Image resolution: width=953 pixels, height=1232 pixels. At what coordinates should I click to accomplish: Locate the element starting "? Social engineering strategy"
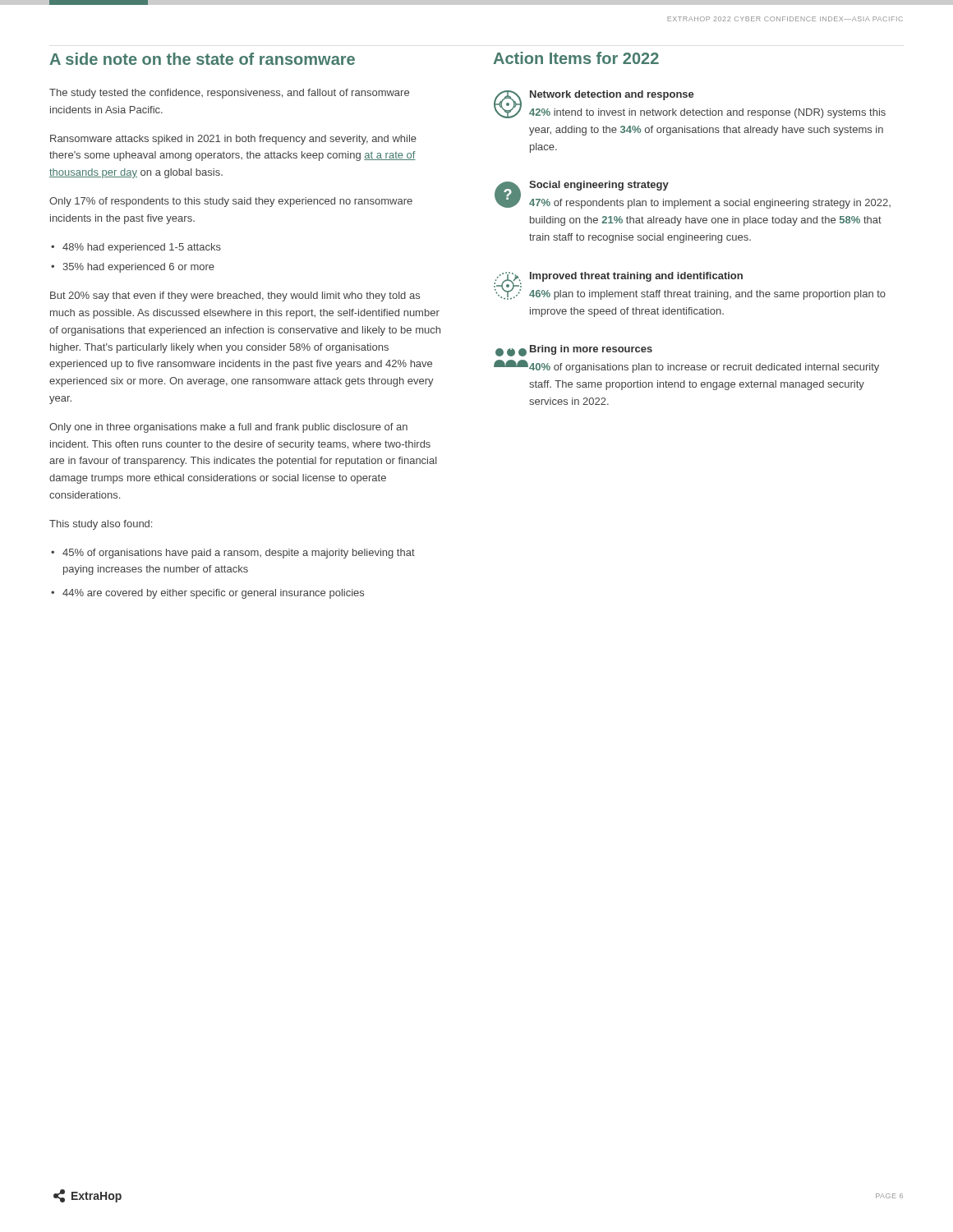click(698, 212)
